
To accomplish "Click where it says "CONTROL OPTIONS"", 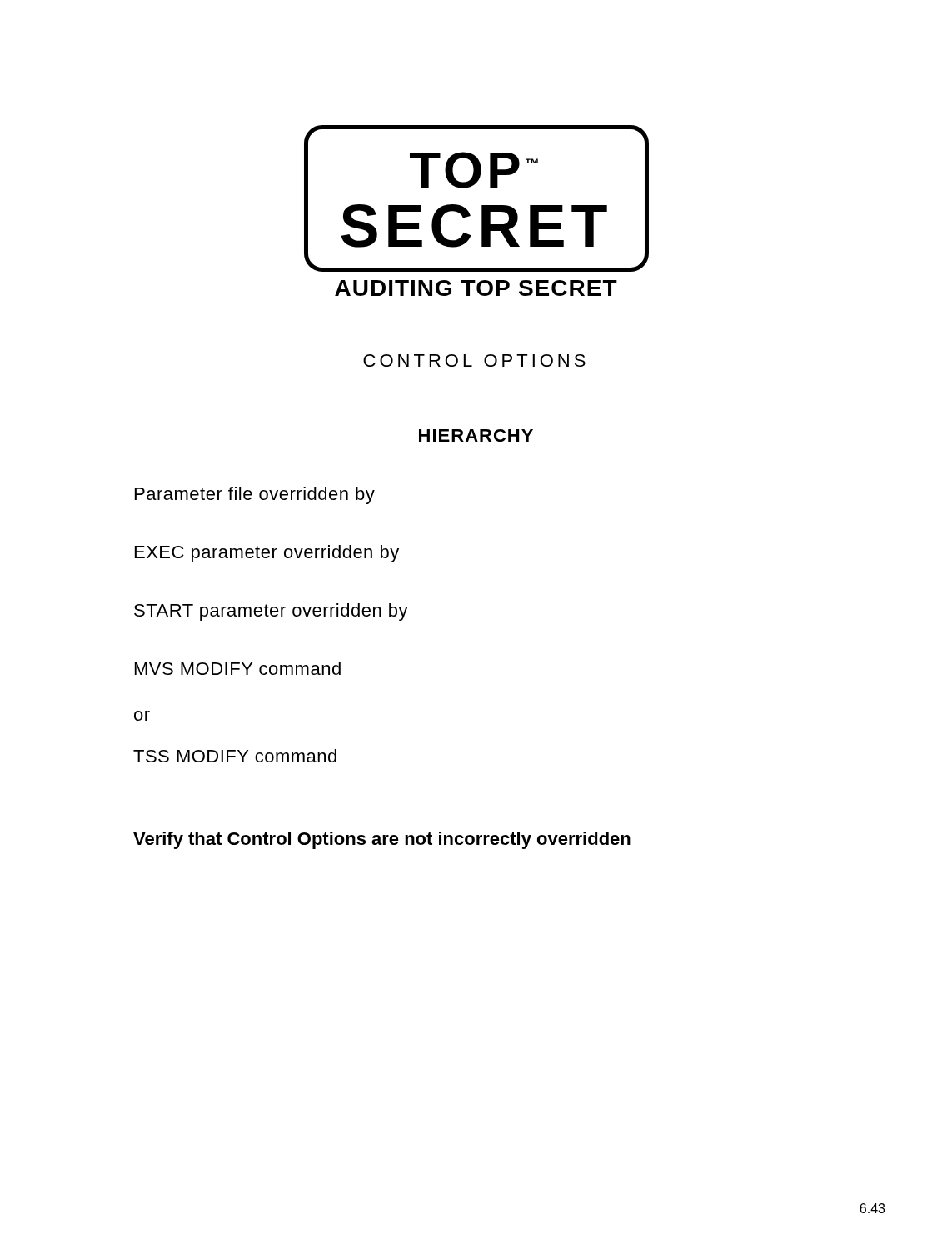I will pyautogui.click(x=476, y=360).
